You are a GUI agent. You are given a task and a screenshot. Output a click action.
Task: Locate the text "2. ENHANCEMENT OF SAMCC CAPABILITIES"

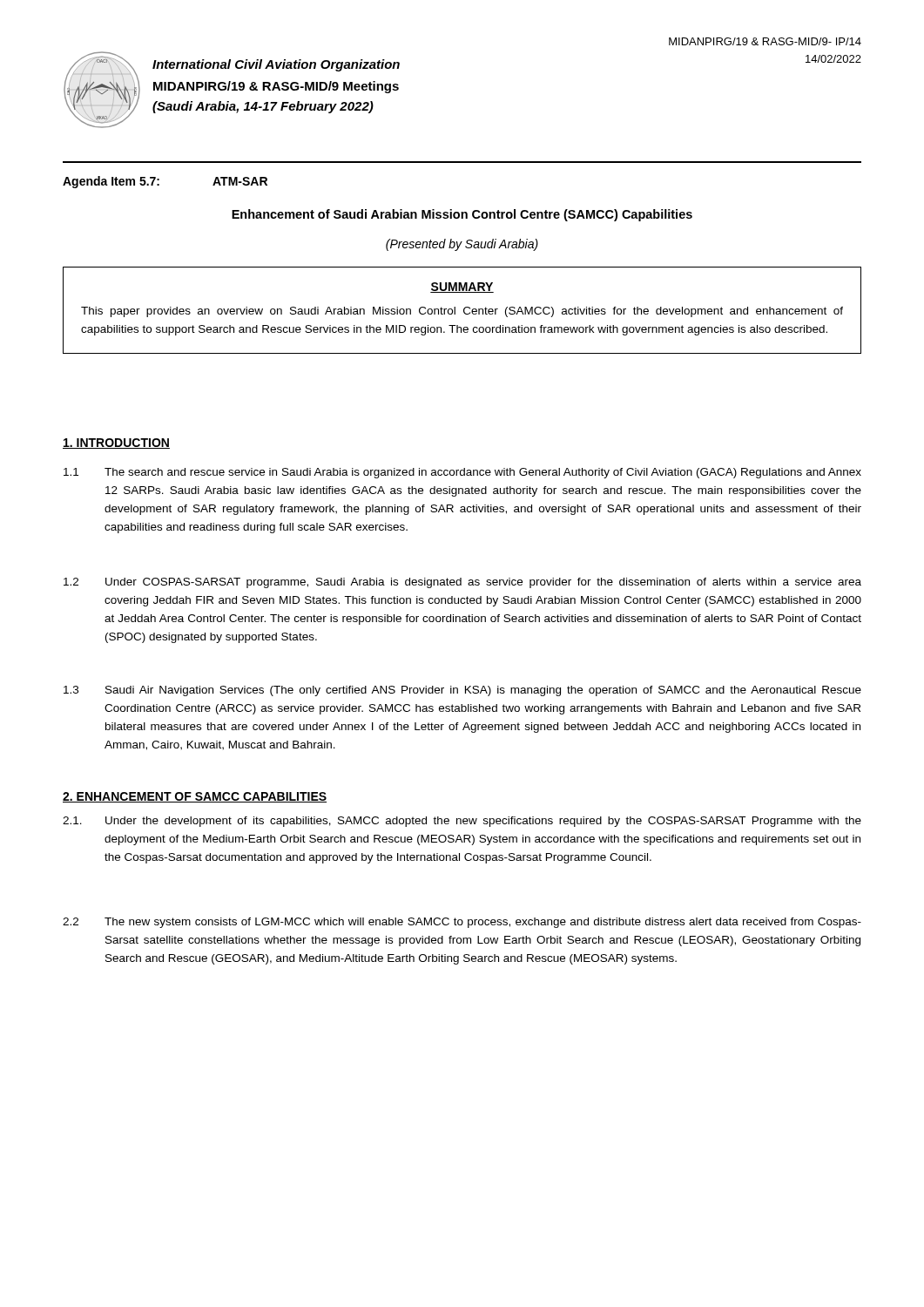tap(195, 796)
